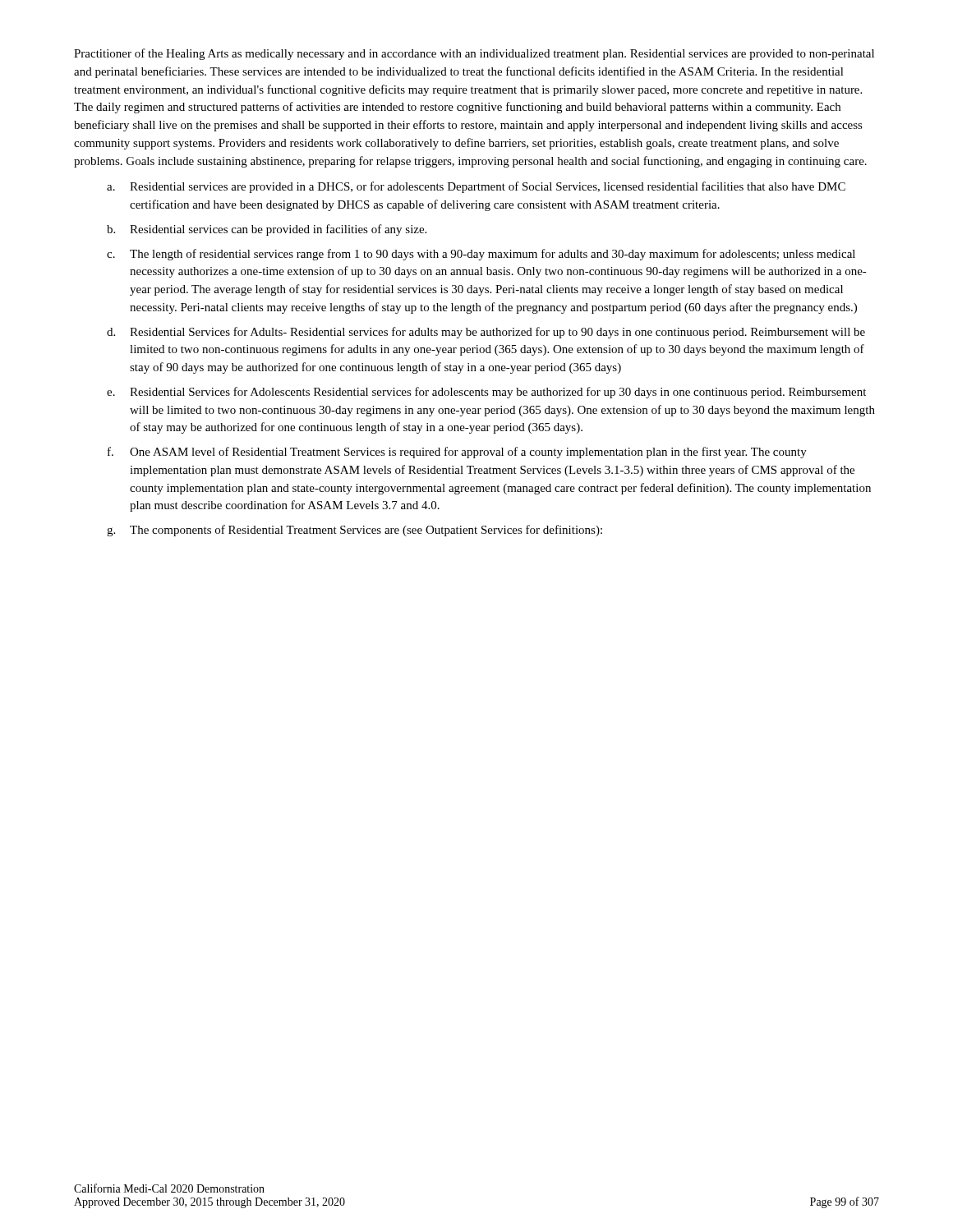This screenshot has width=953, height=1232.
Task: Navigate to the region starting "d. Residential Services for"
Action: (493, 350)
